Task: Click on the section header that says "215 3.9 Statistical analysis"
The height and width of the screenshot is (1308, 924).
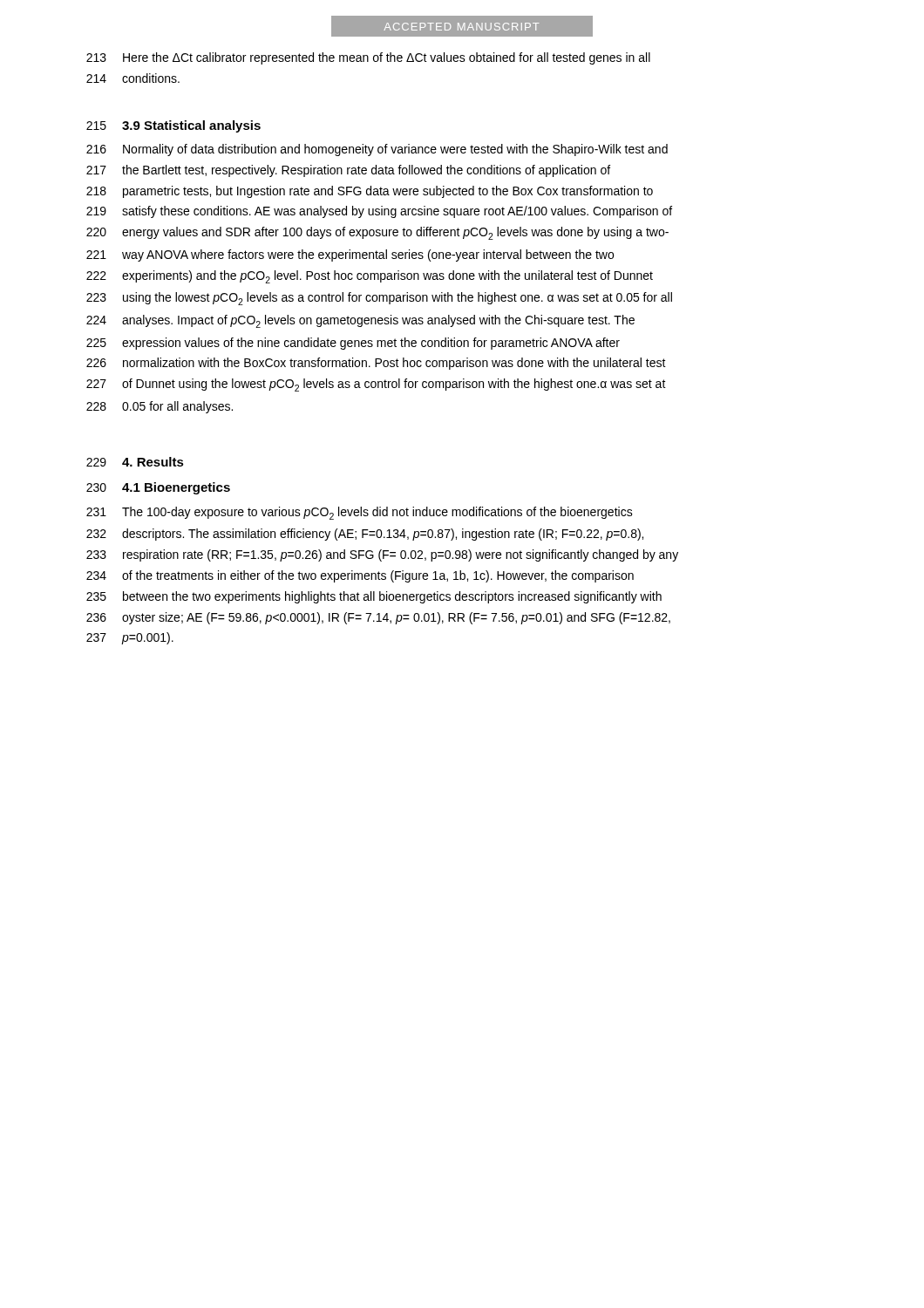Action: pos(173,126)
